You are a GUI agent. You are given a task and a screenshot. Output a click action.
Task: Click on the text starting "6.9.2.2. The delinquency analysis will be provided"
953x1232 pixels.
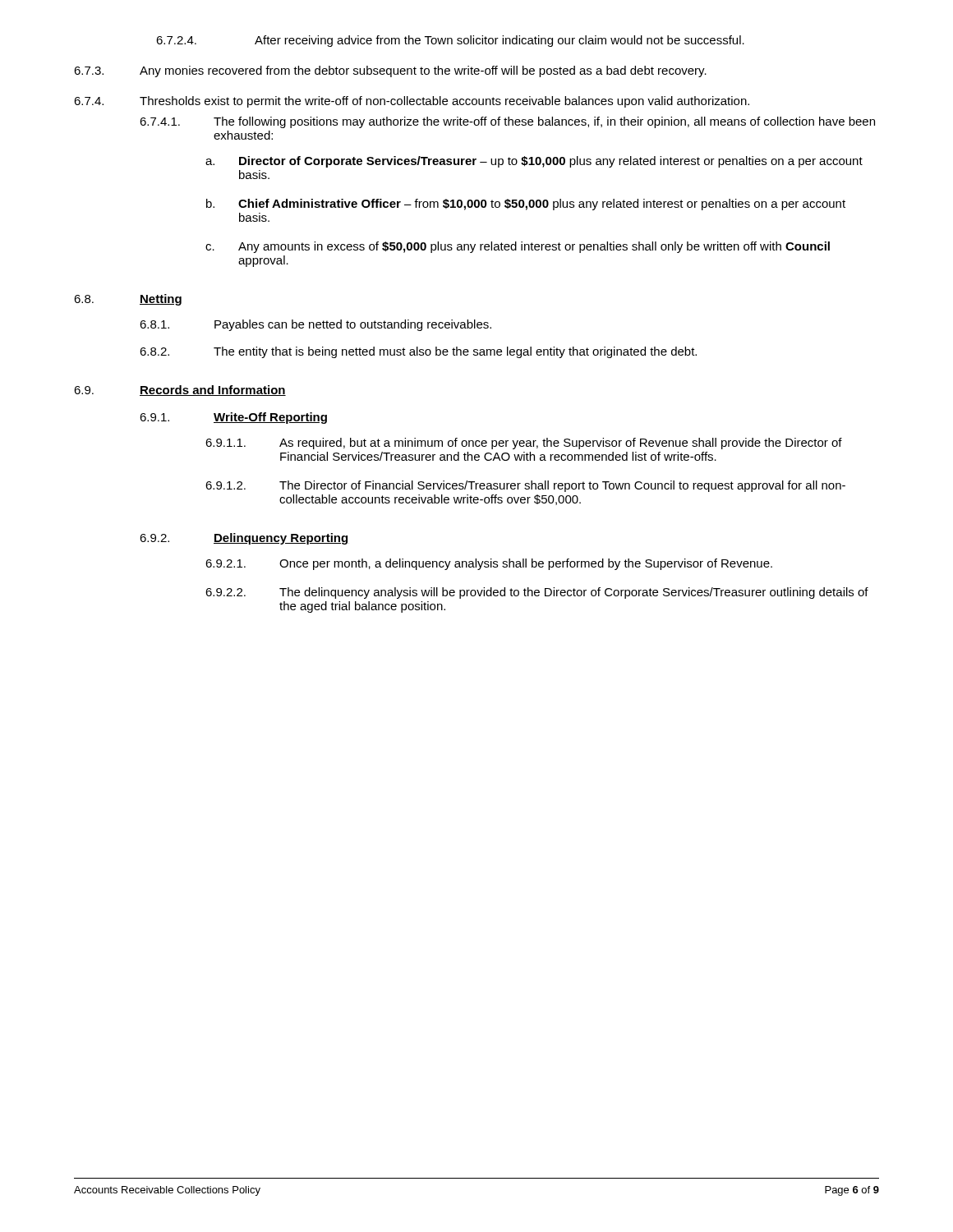point(542,599)
